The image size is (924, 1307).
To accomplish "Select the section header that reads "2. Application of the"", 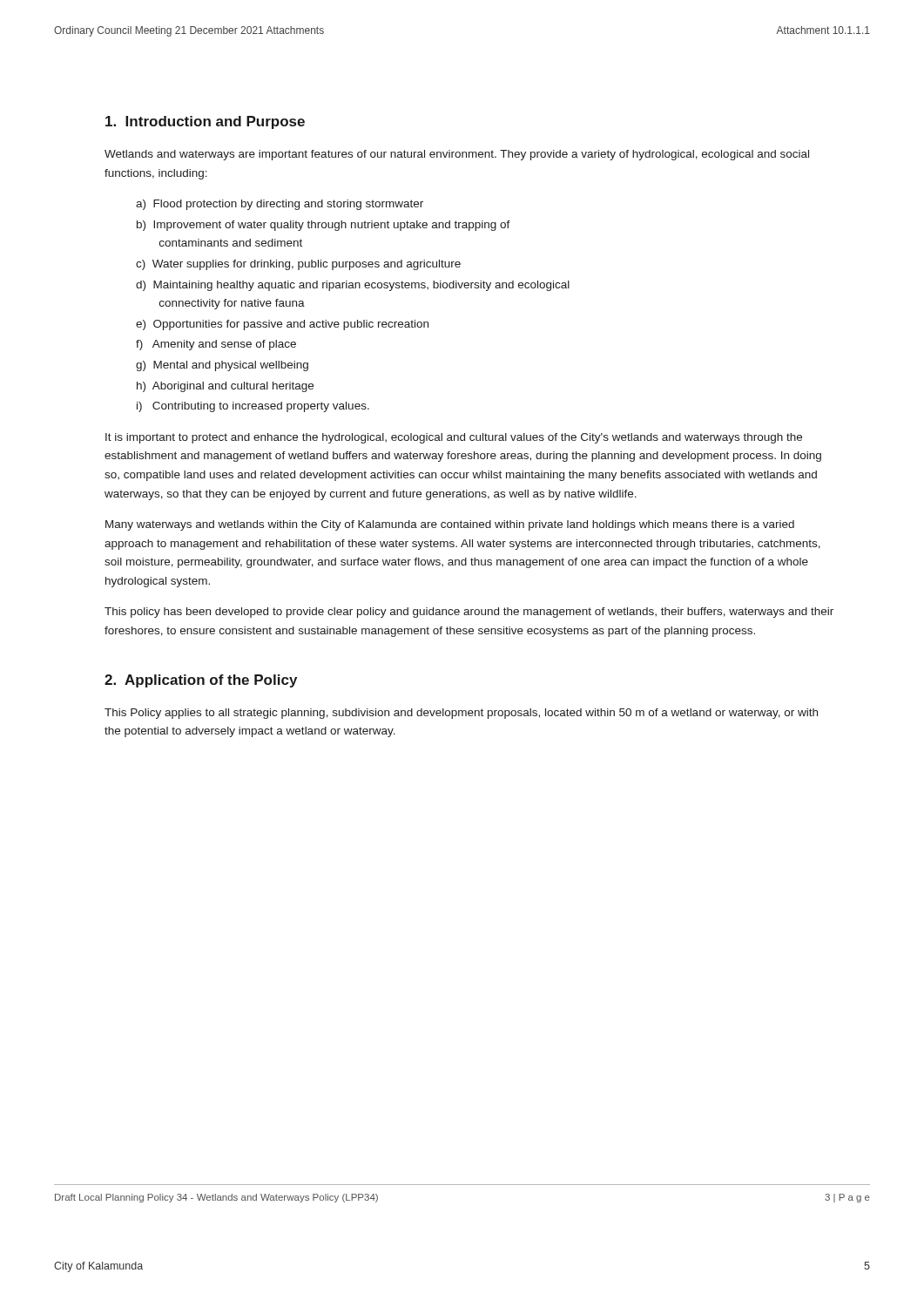I will (201, 680).
